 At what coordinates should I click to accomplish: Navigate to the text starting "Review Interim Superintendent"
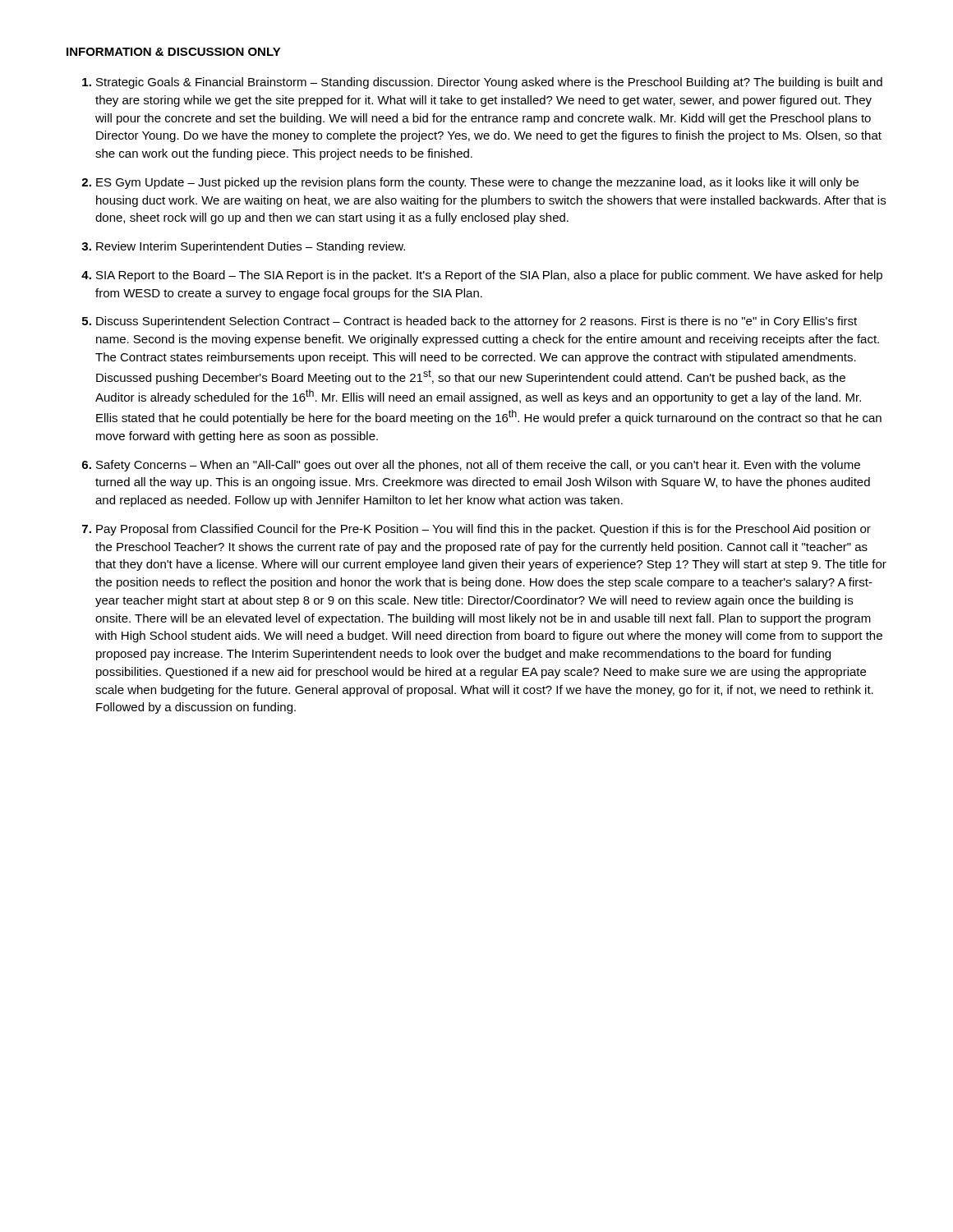pyautogui.click(x=251, y=247)
